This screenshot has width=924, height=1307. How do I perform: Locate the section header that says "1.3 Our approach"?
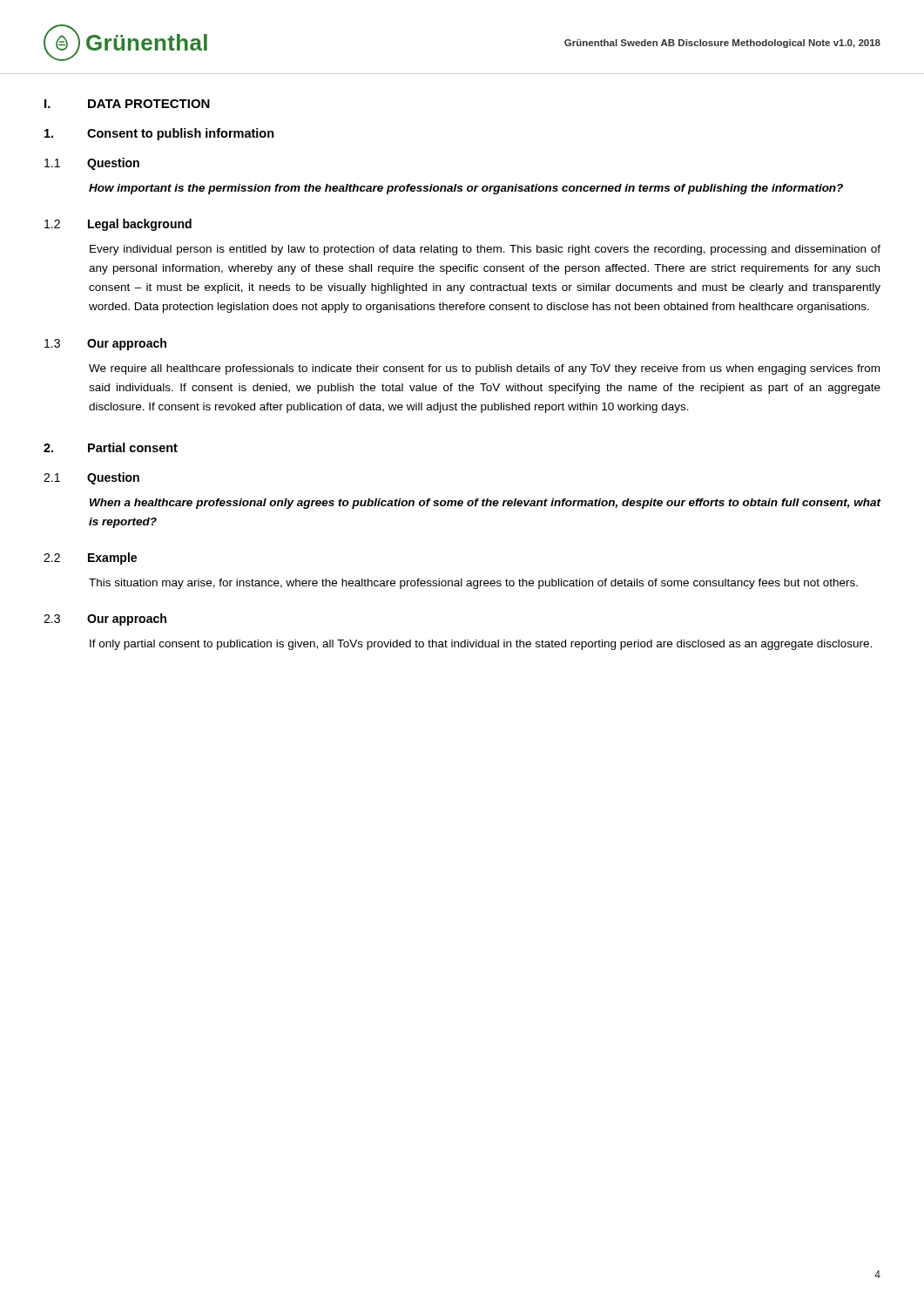pos(105,343)
